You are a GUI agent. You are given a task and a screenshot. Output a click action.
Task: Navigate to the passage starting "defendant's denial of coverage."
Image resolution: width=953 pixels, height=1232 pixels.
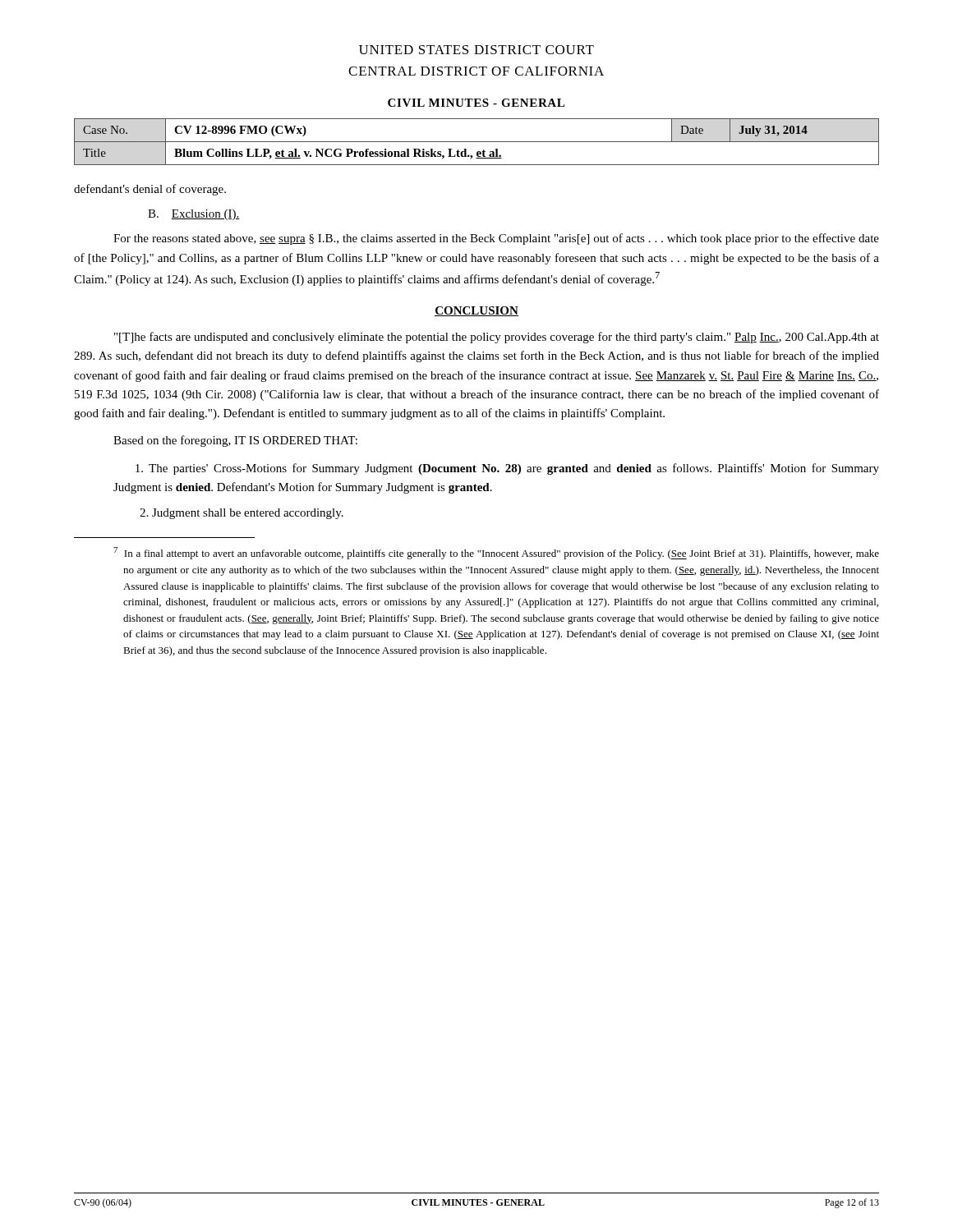pos(150,189)
